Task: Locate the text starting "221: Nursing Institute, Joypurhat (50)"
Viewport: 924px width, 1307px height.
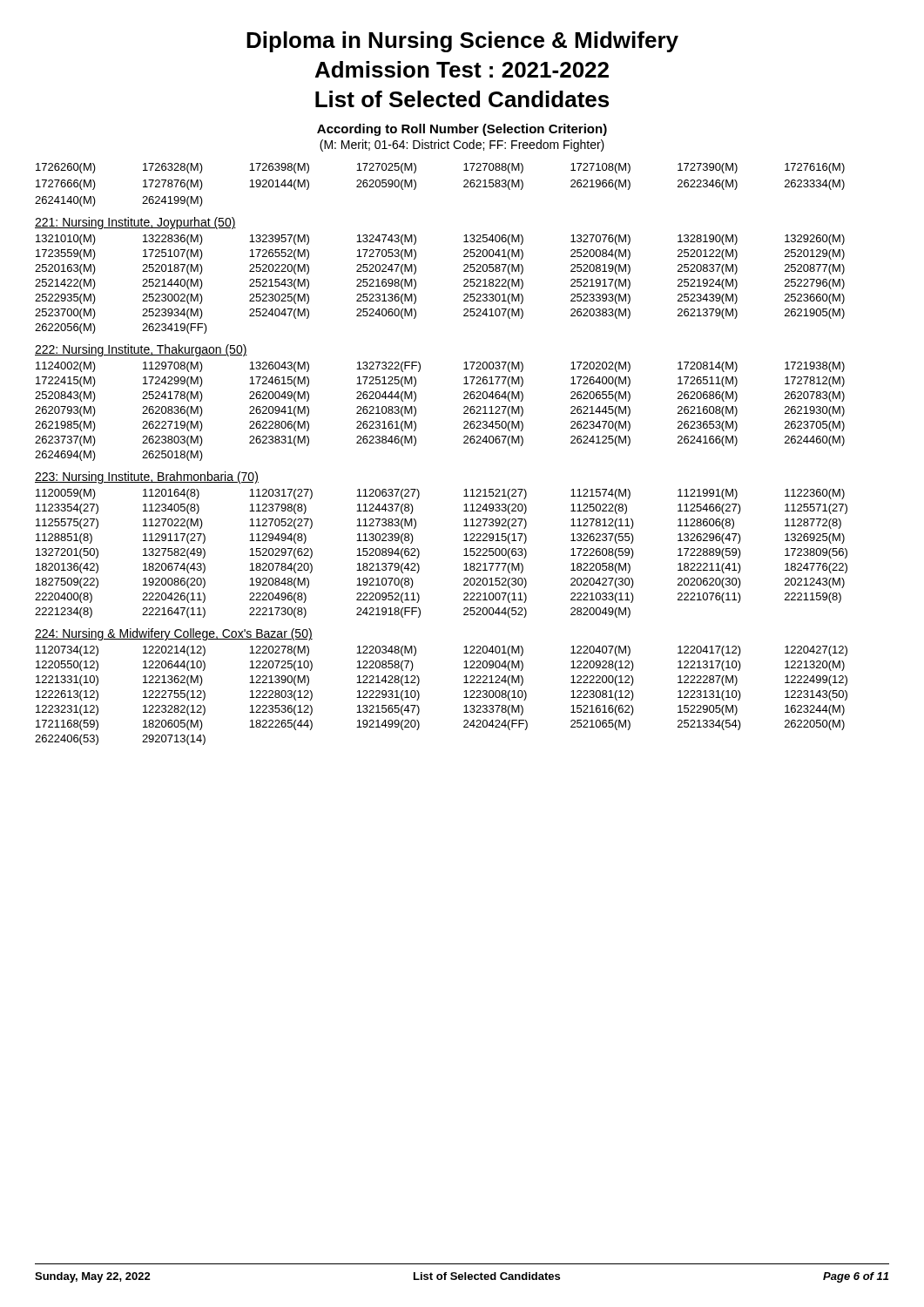Action: coord(135,223)
